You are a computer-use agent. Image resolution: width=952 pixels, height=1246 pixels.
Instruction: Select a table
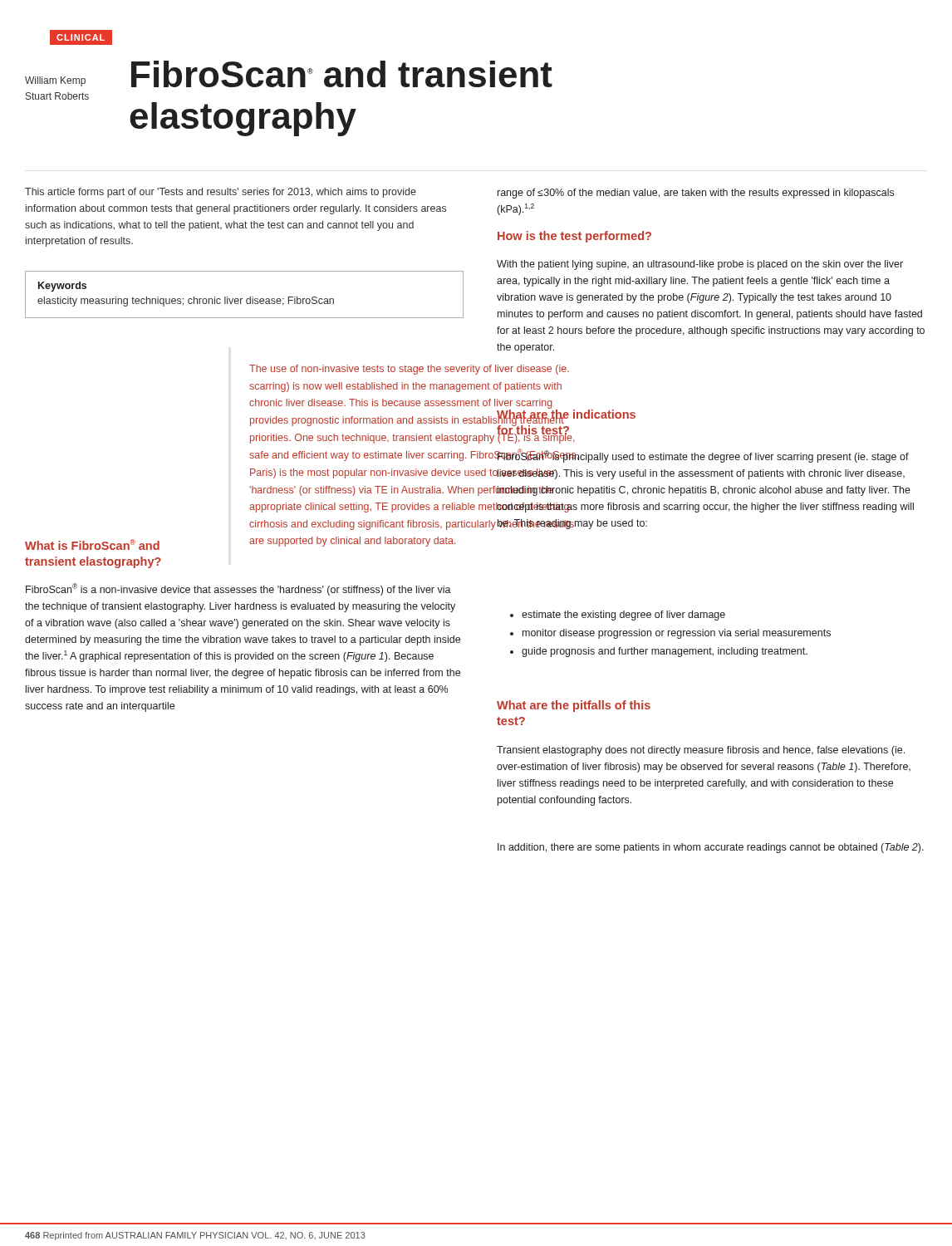coord(244,294)
